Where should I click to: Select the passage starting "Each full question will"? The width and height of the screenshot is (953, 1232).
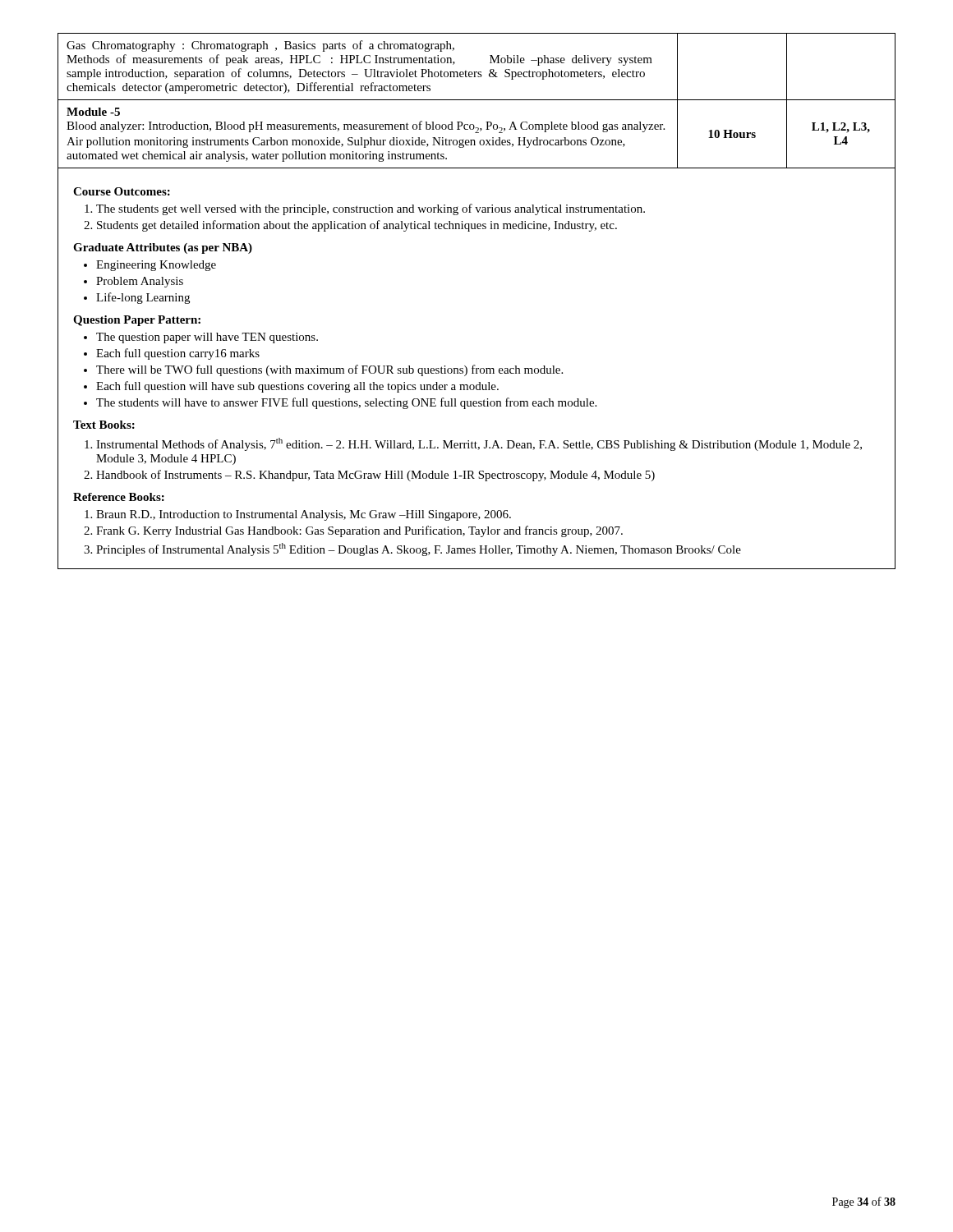click(298, 386)
